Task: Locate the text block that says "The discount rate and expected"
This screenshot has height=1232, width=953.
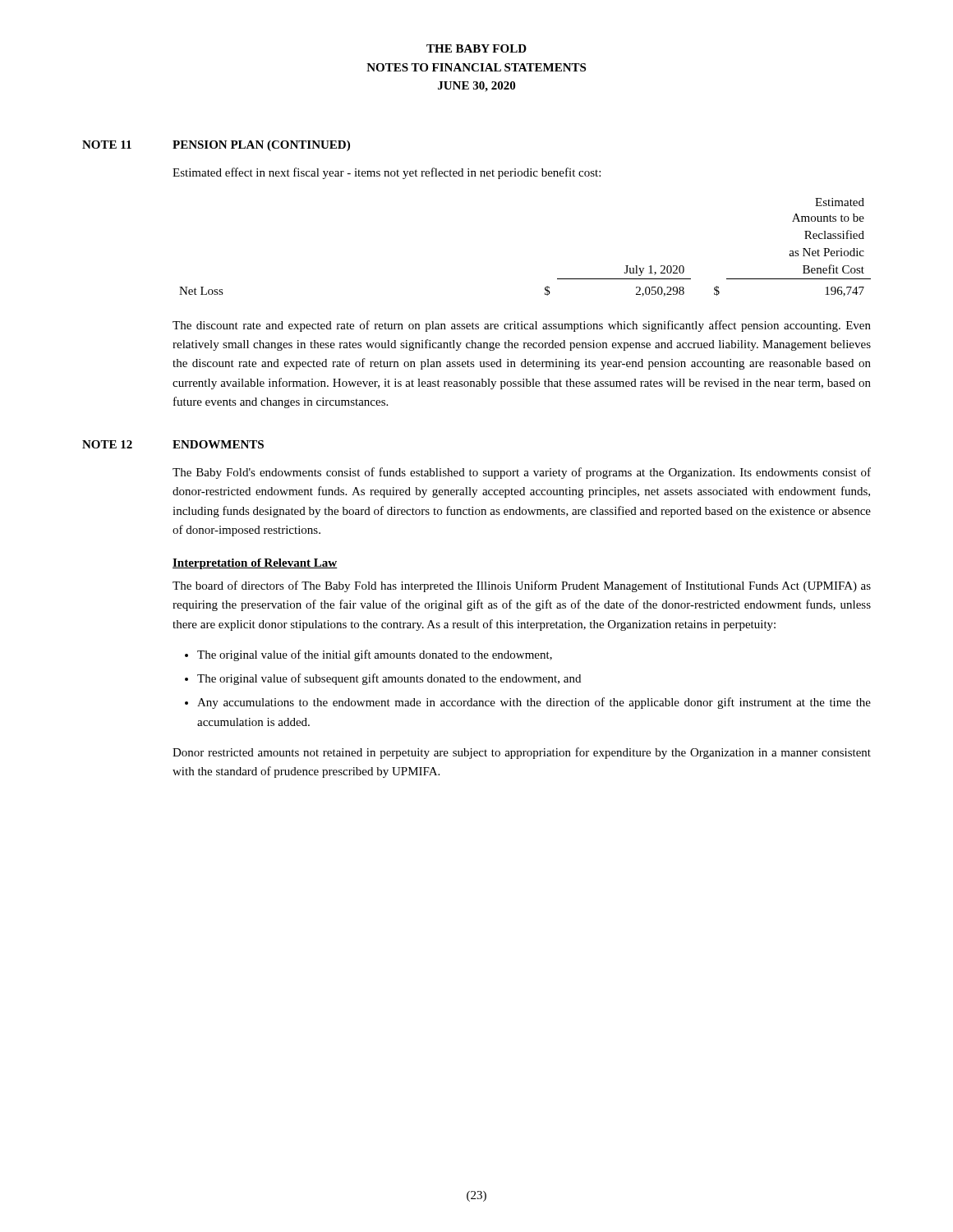Action: coord(522,363)
